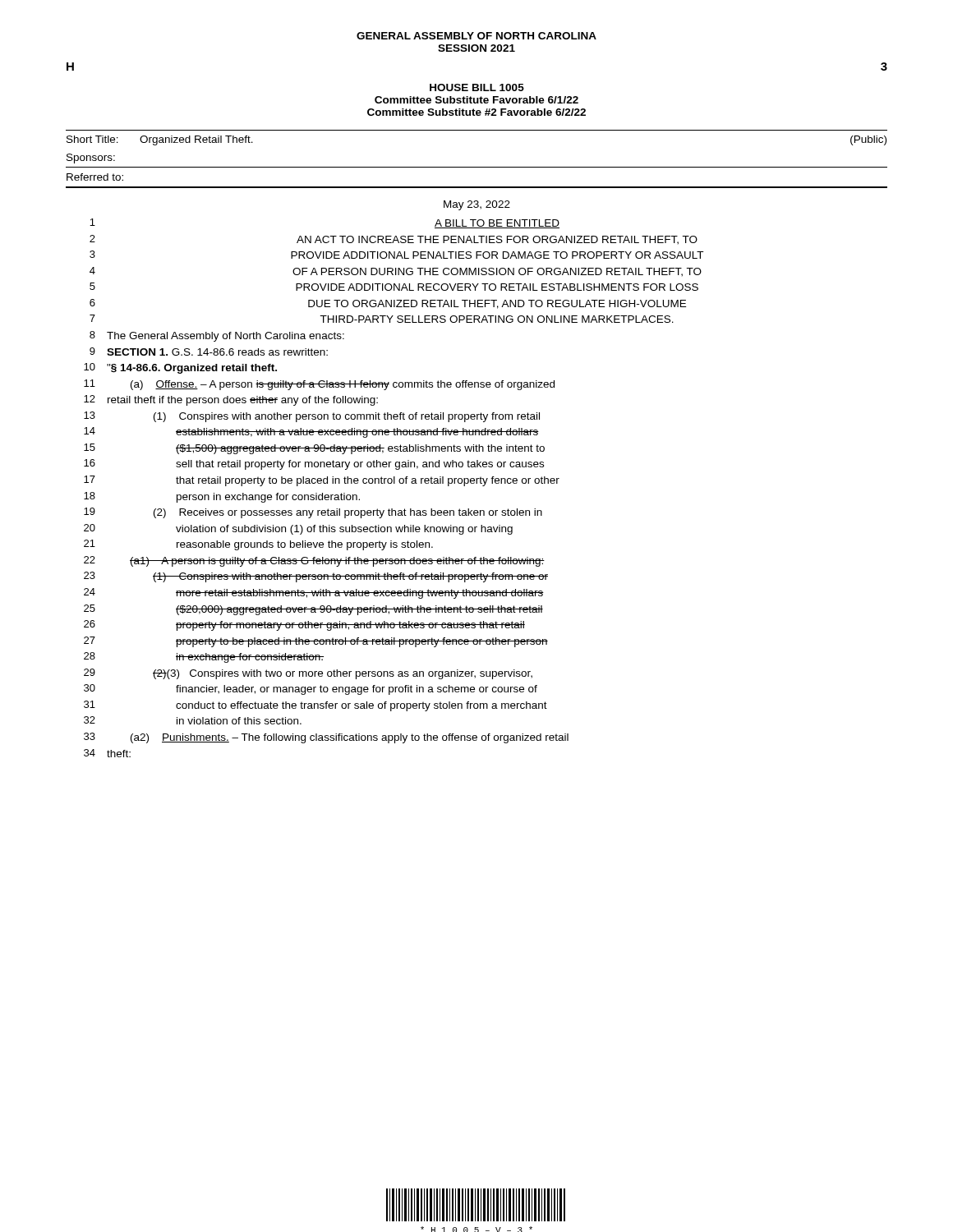
Task: Point to the block beginning "A BILL TO"
Action: [x=497, y=223]
